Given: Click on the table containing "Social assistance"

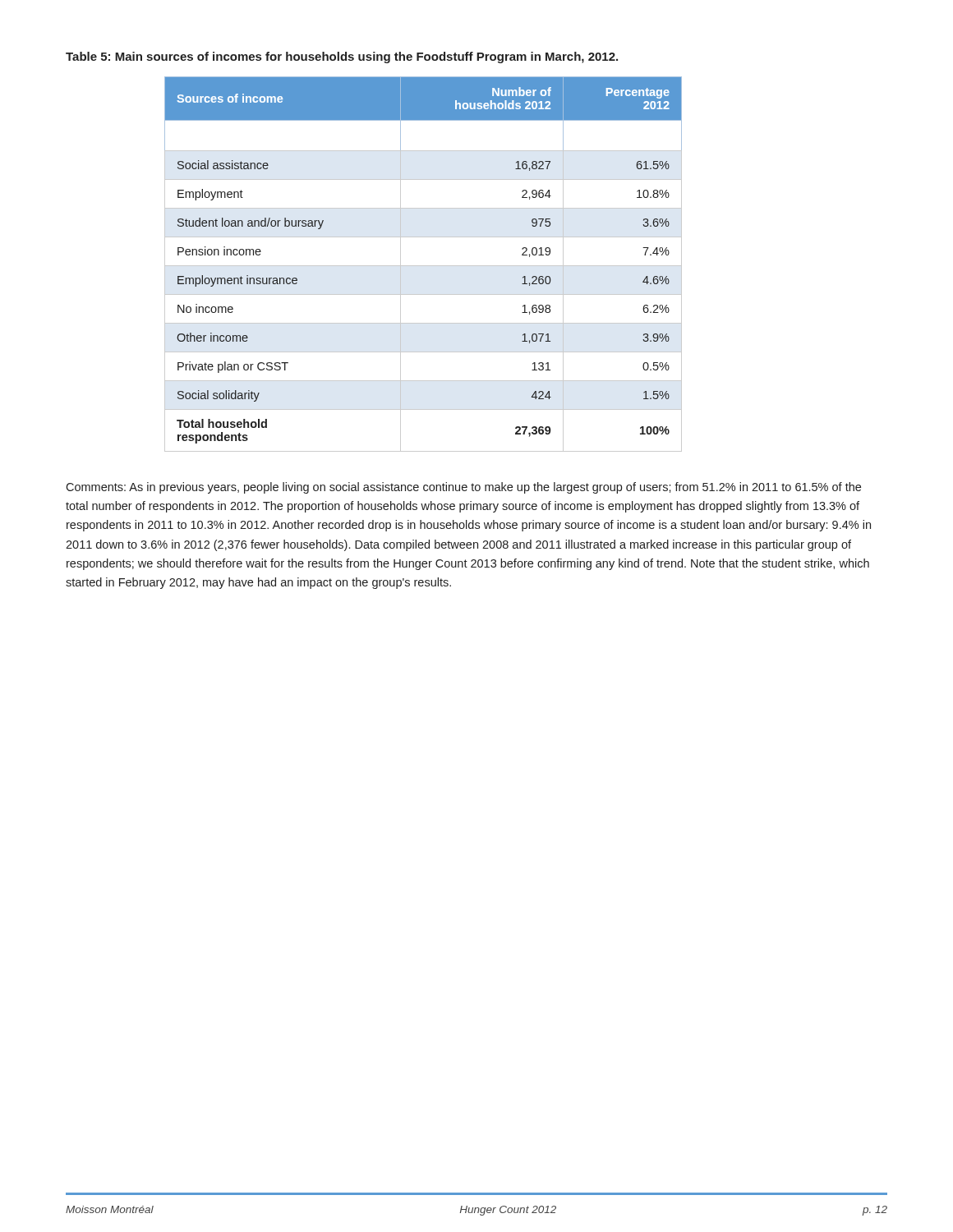Looking at the screenshot, I should click(x=476, y=264).
